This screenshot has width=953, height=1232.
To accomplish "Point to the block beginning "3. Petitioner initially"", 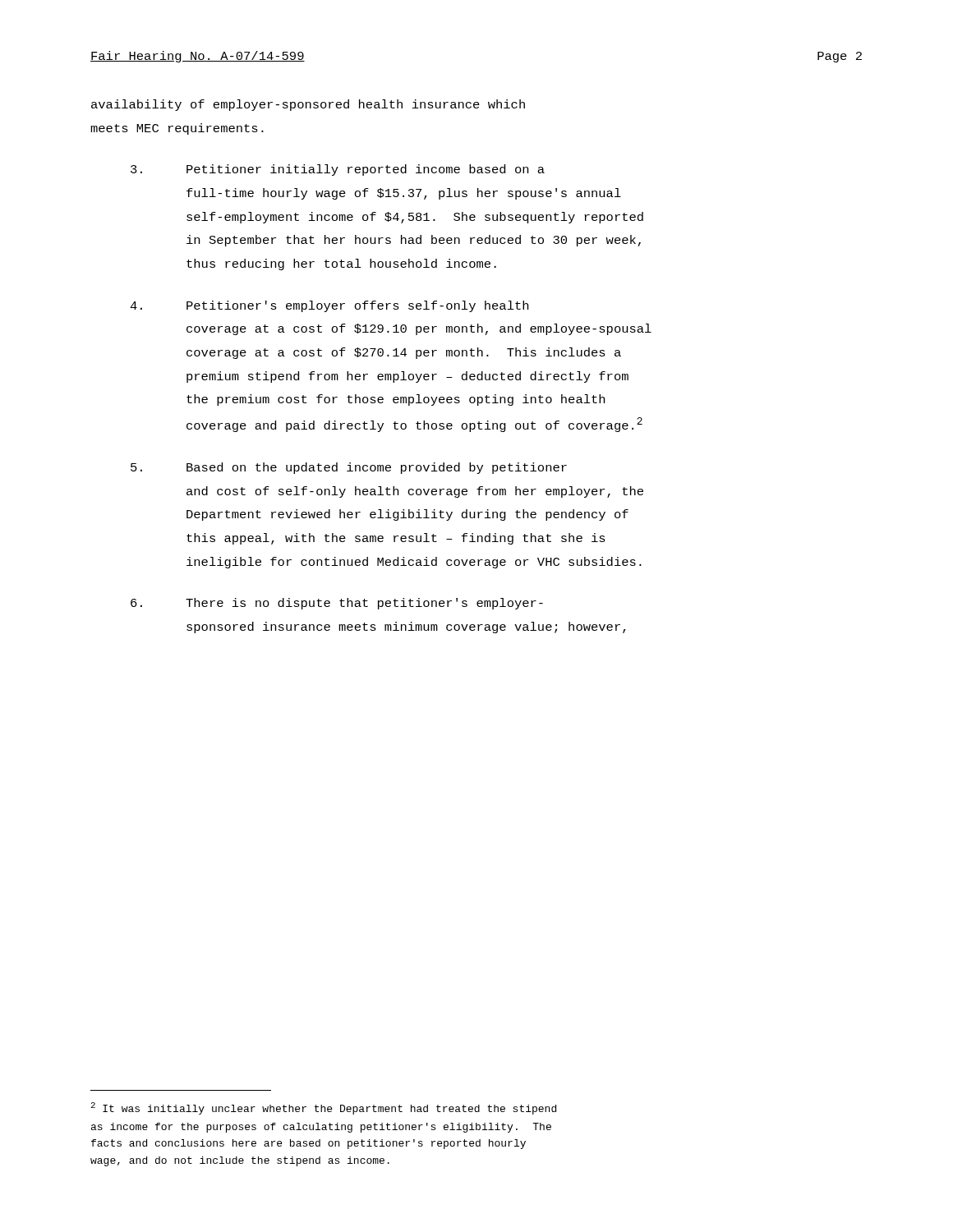I will (476, 218).
